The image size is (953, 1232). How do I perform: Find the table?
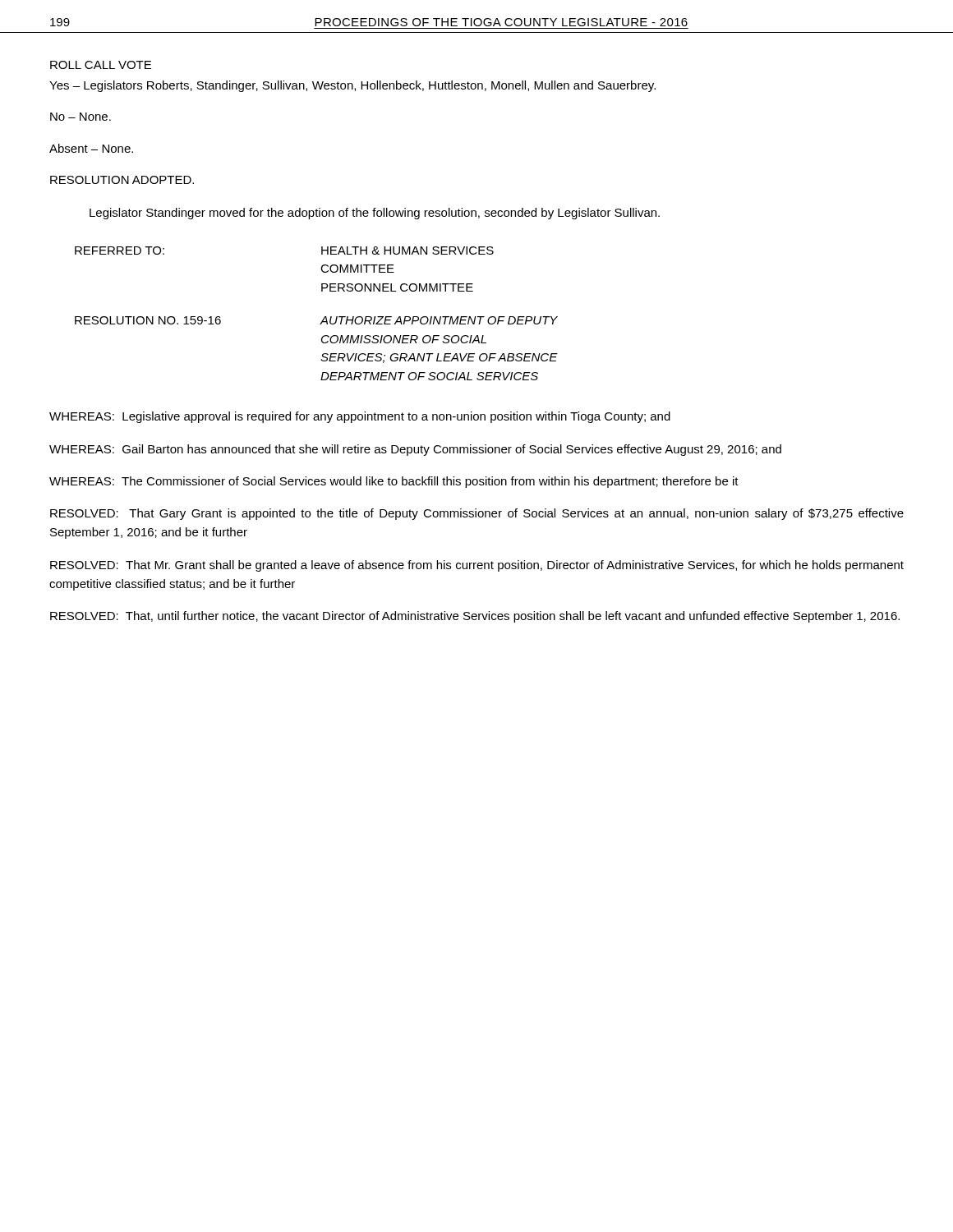(476, 313)
